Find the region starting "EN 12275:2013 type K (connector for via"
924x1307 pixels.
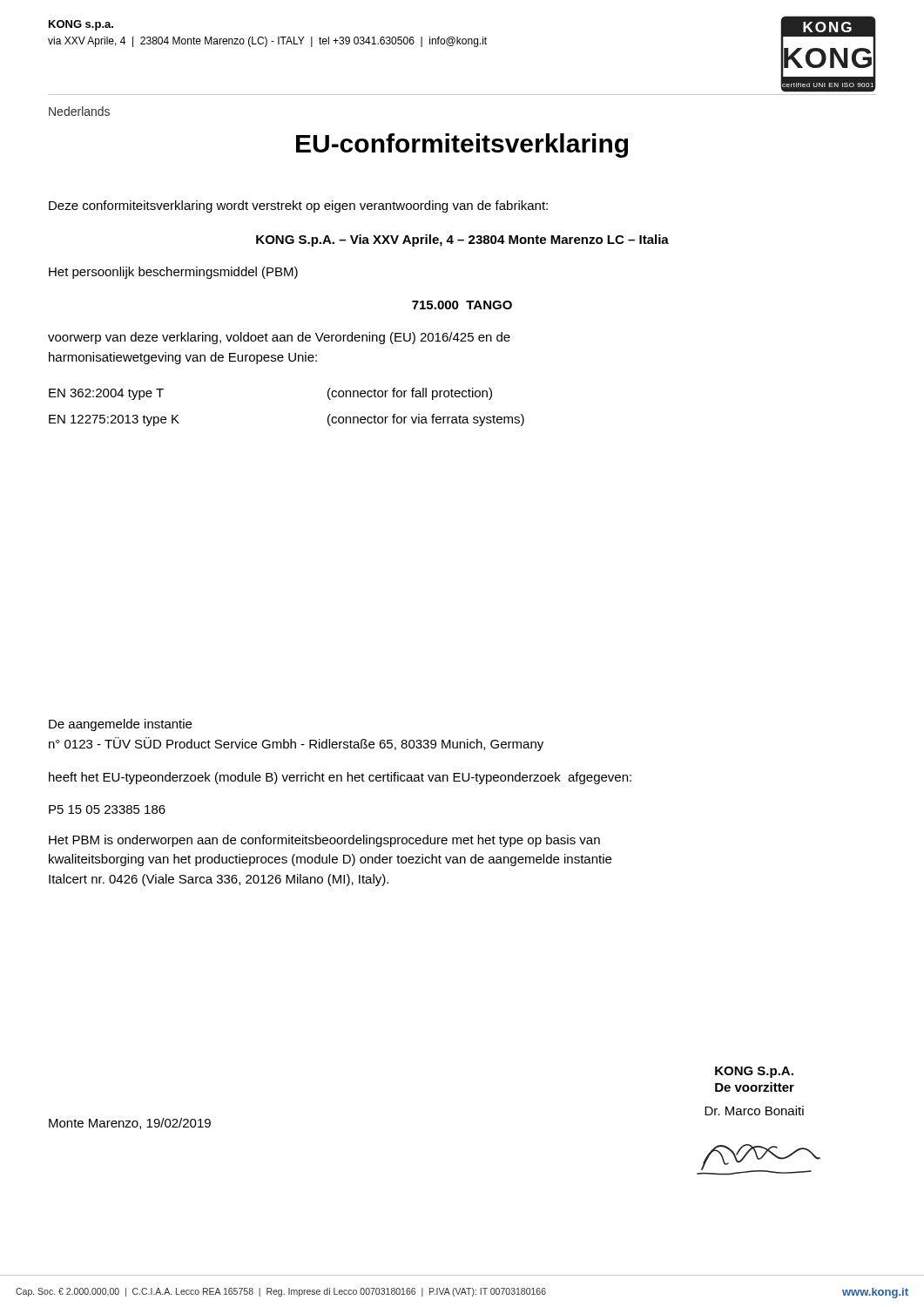[x=462, y=419]
